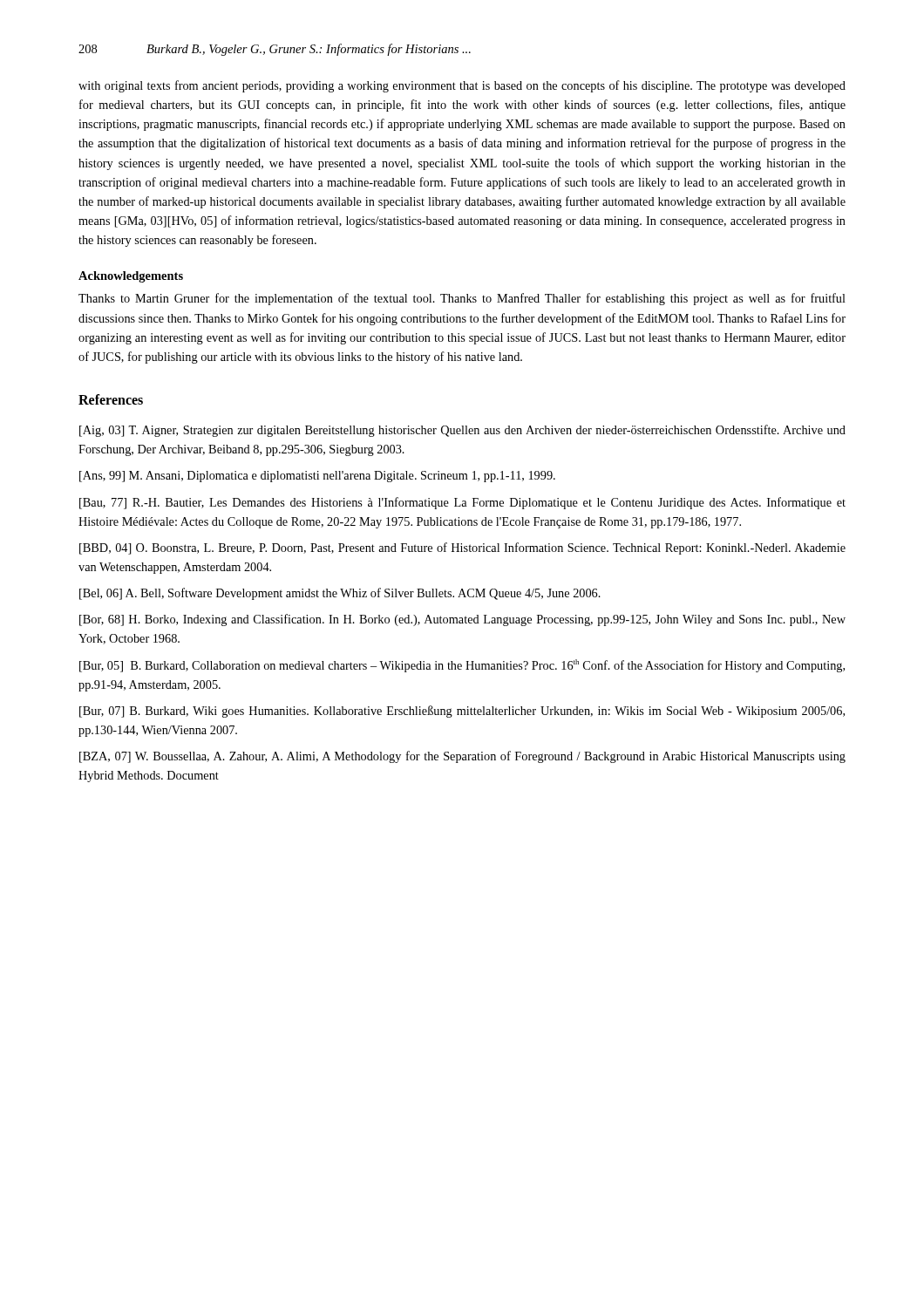Find the list item that says "[BZA, 07] W. Boussellaa, A. Zahour, A."
The width and height of the screenshot is (924, 1308).
pos(462,766)
